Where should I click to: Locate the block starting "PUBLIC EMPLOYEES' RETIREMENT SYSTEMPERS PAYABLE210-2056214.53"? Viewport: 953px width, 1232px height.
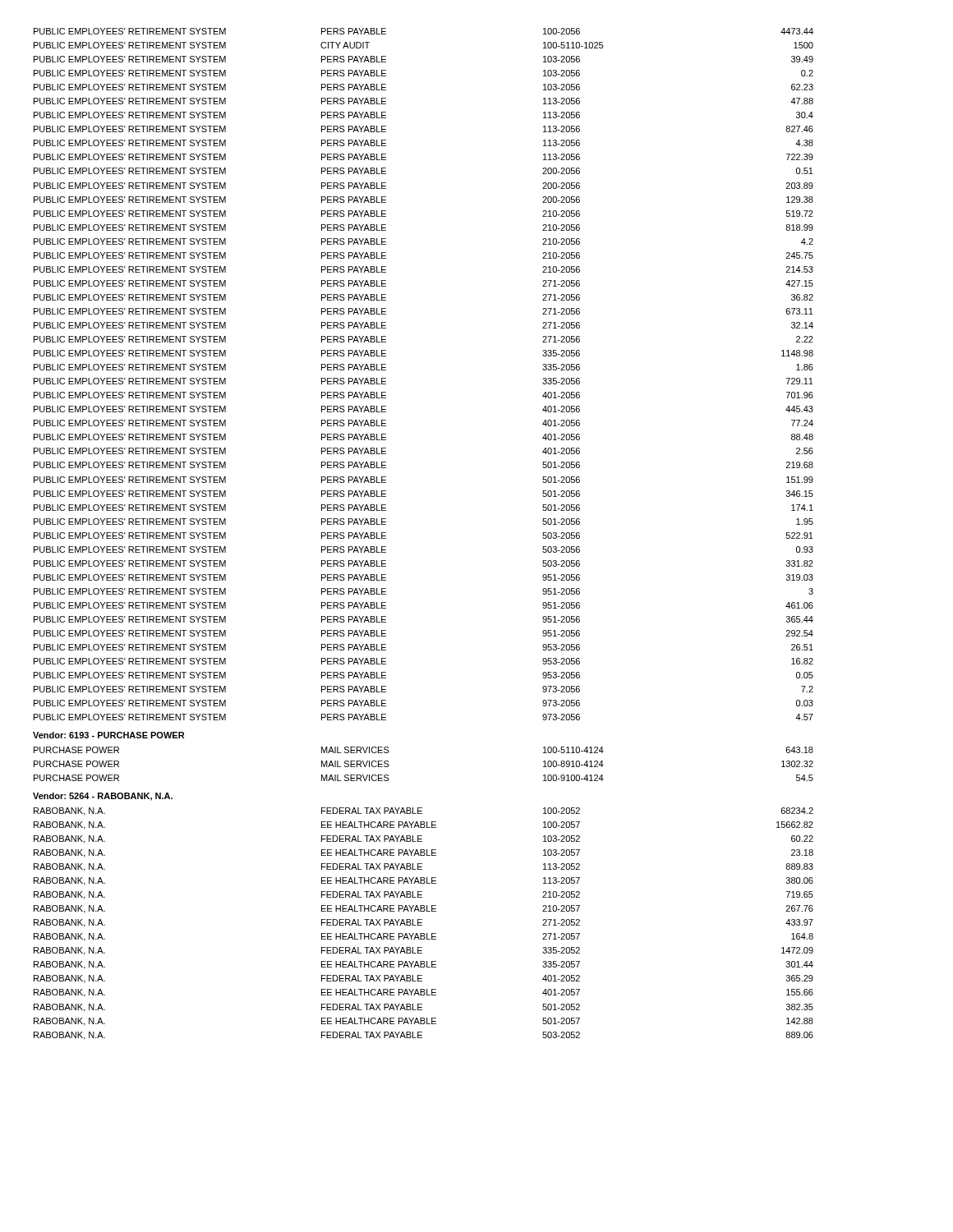(131, 270)
